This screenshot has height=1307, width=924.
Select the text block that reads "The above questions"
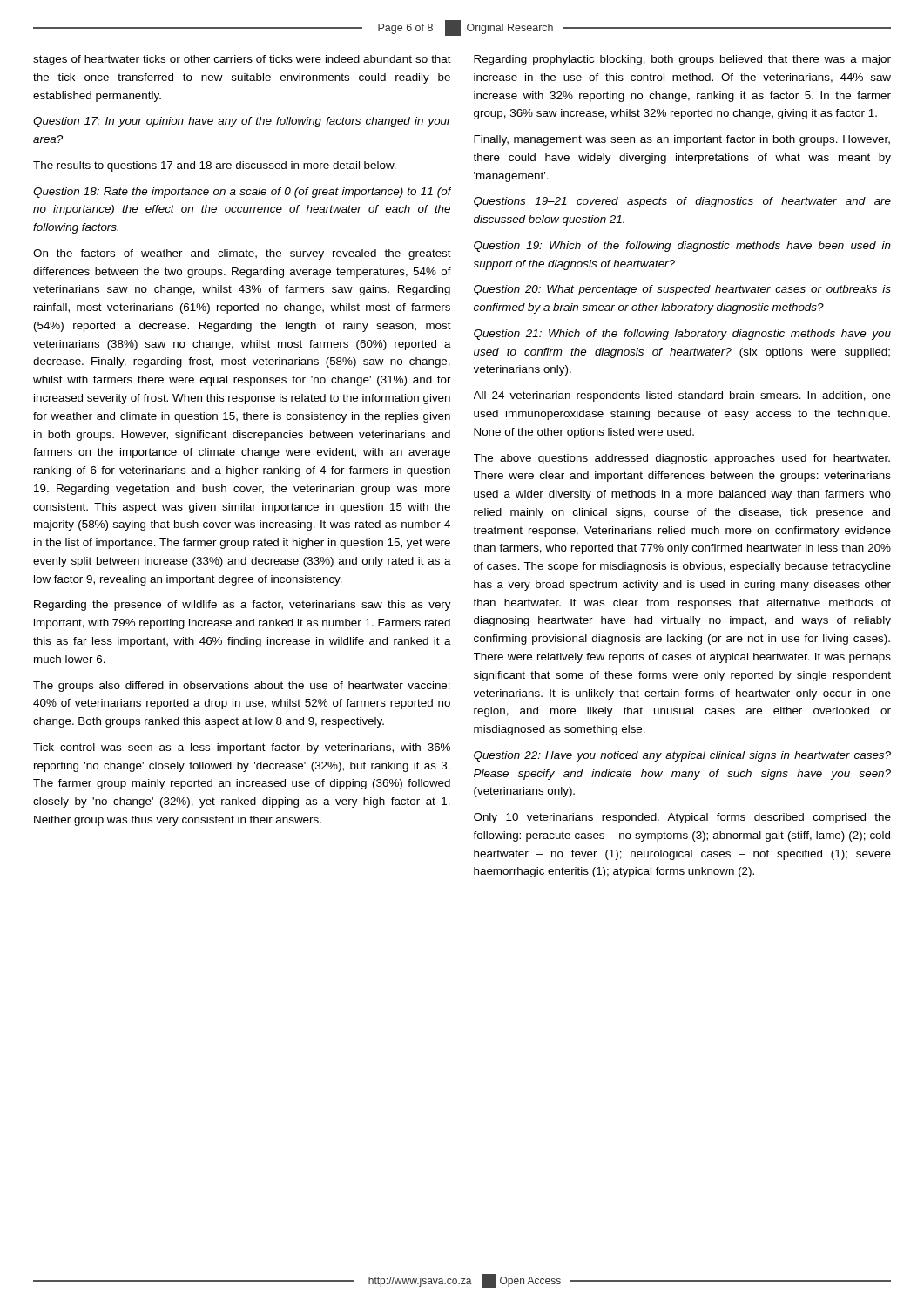(682, 593)
